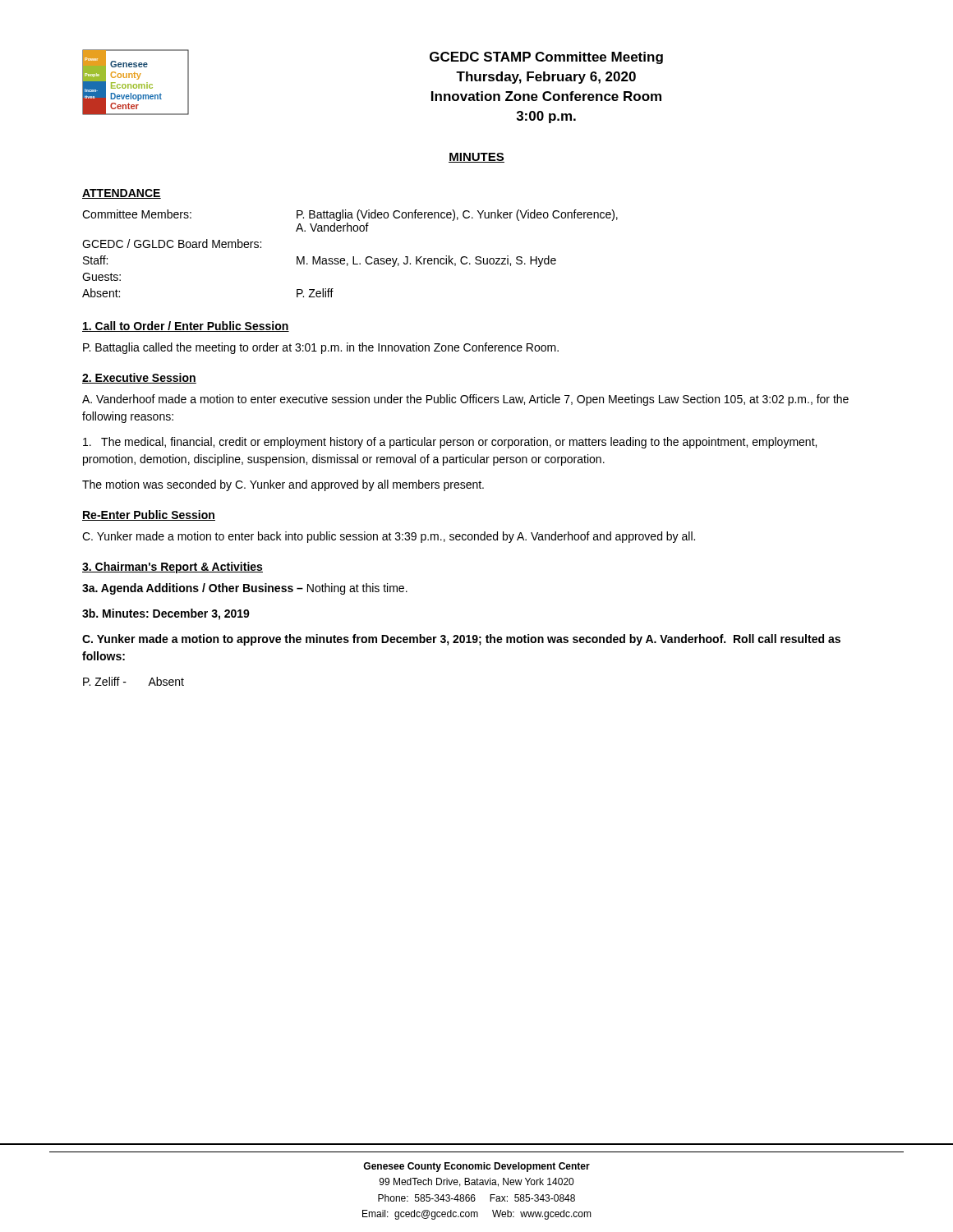Image resolution: width=953 pixels, height=1232 pixels.
Task: Point to the block beginning "C. Yunker made a motion to enter"
Action: pos(389,536)
